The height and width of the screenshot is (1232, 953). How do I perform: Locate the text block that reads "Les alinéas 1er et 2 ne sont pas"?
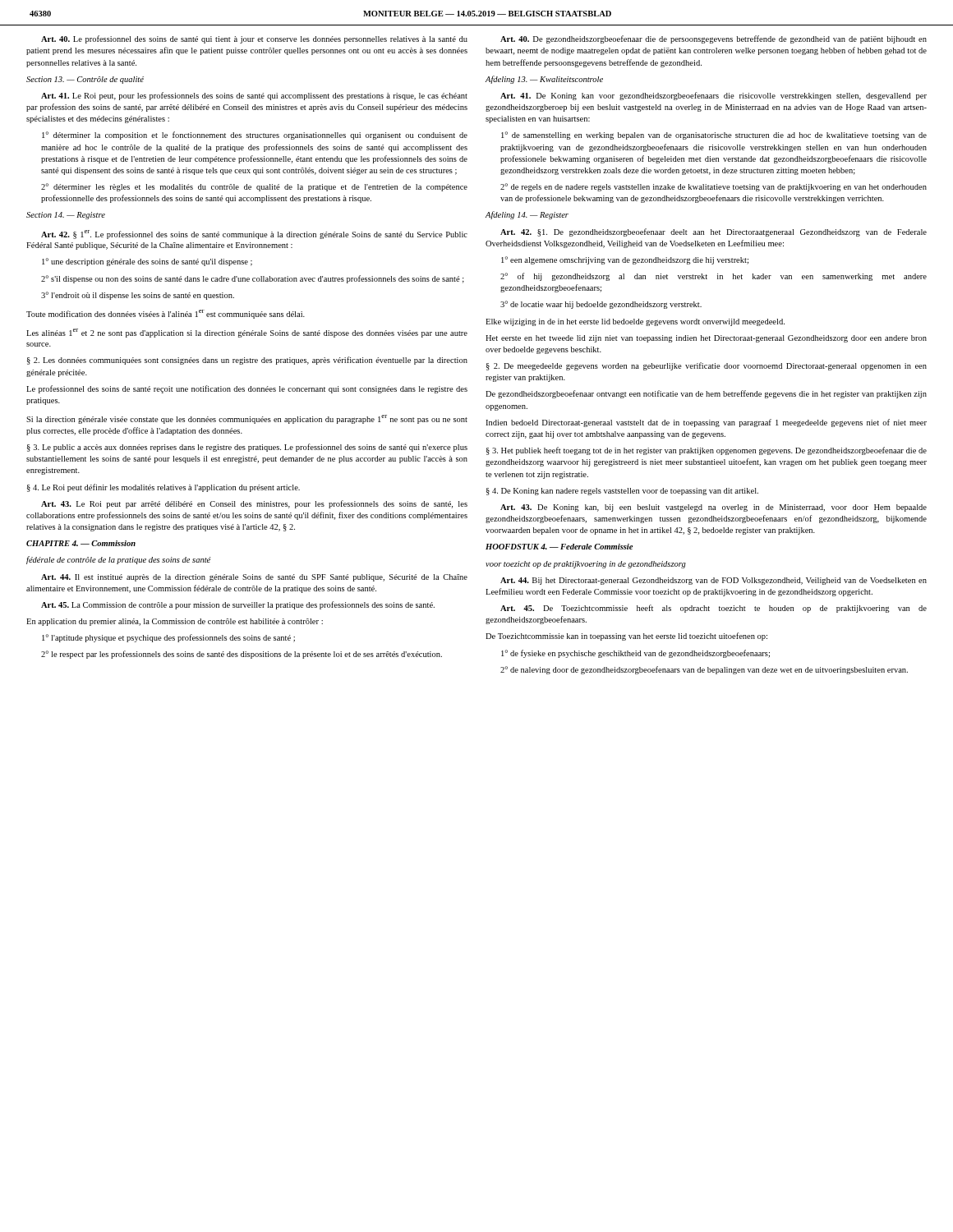(x=247, y=338)
